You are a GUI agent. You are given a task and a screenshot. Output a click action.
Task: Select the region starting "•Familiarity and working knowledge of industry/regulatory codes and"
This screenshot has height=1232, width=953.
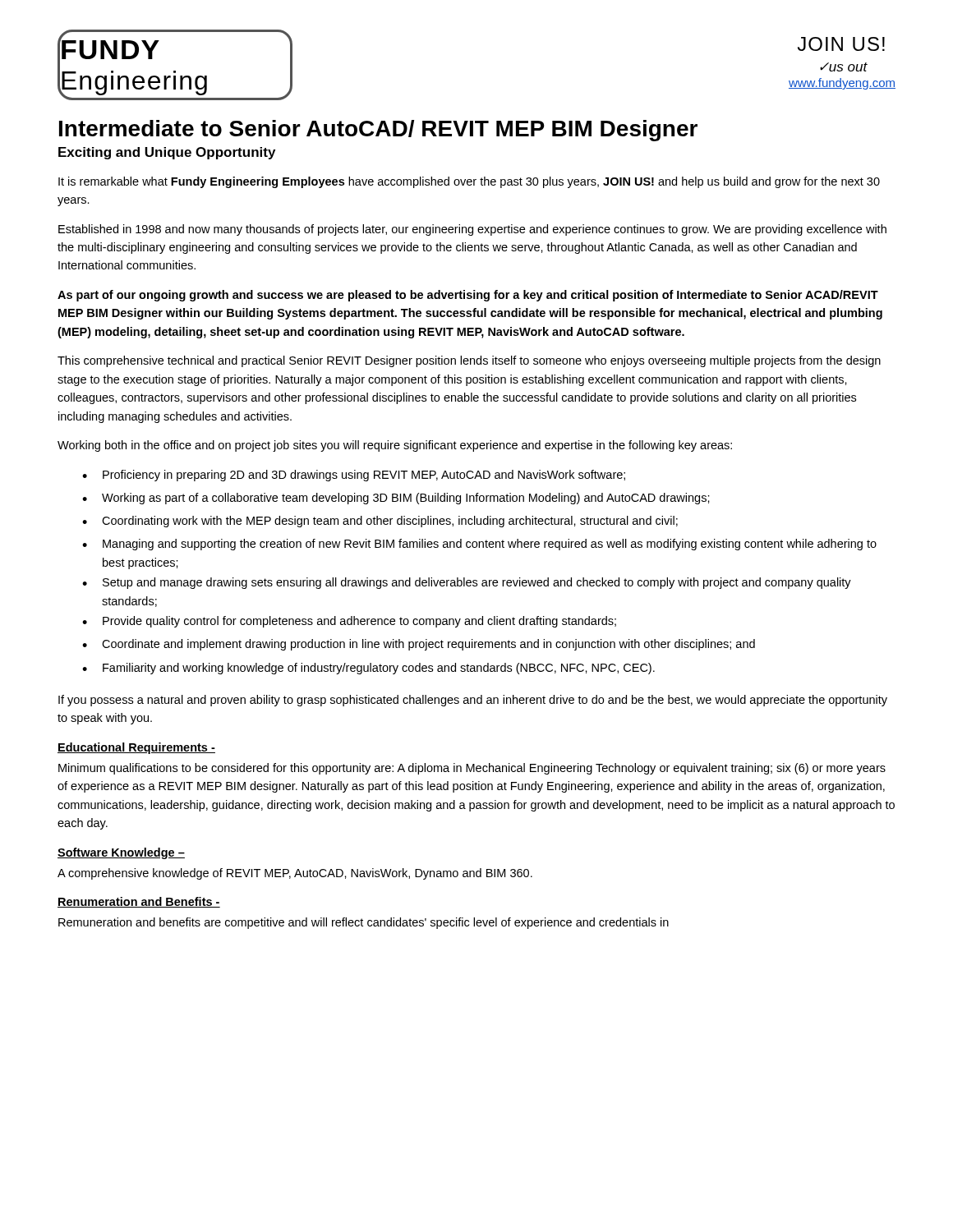coord(489,669)
